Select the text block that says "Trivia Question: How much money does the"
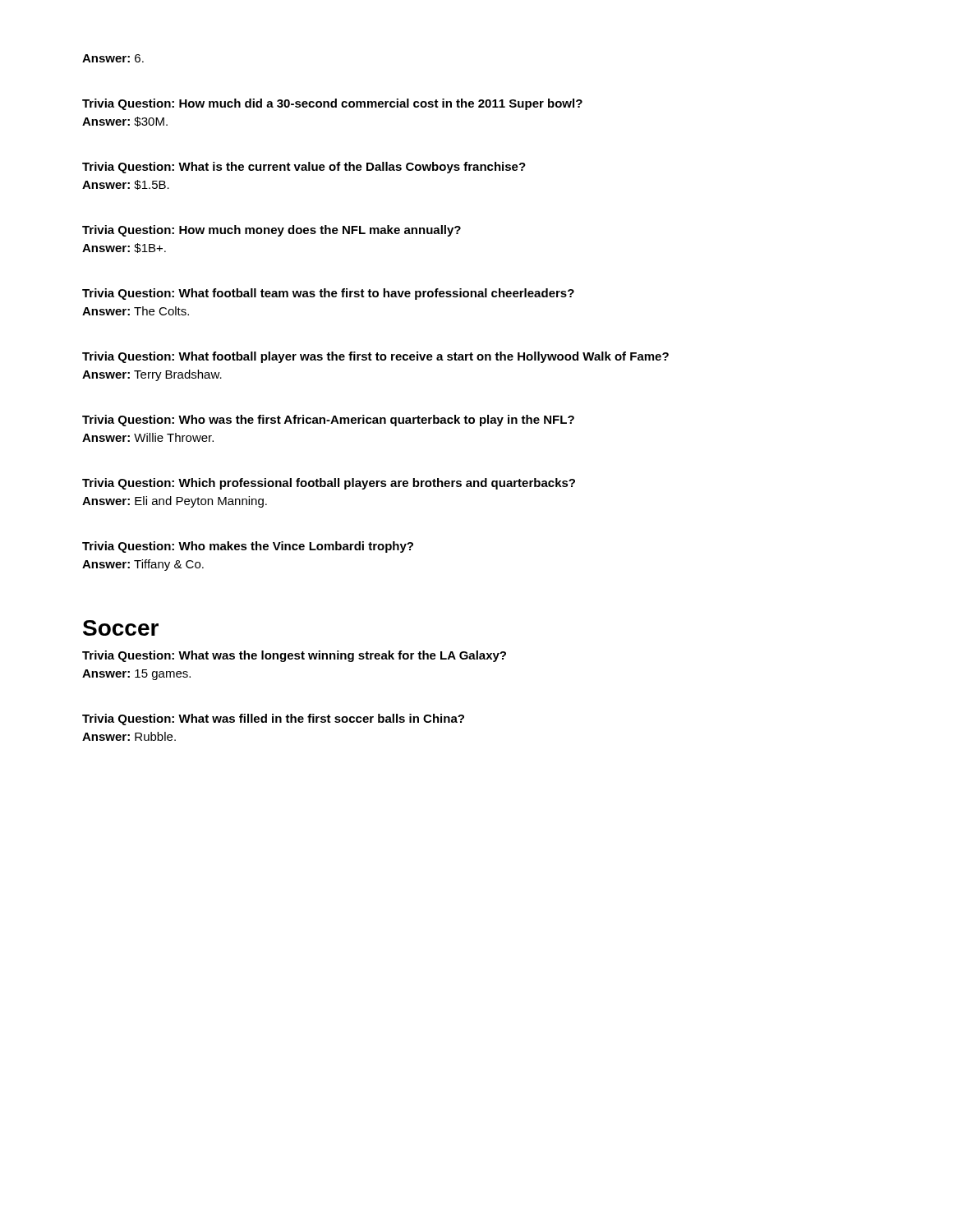 click(419, 239)
